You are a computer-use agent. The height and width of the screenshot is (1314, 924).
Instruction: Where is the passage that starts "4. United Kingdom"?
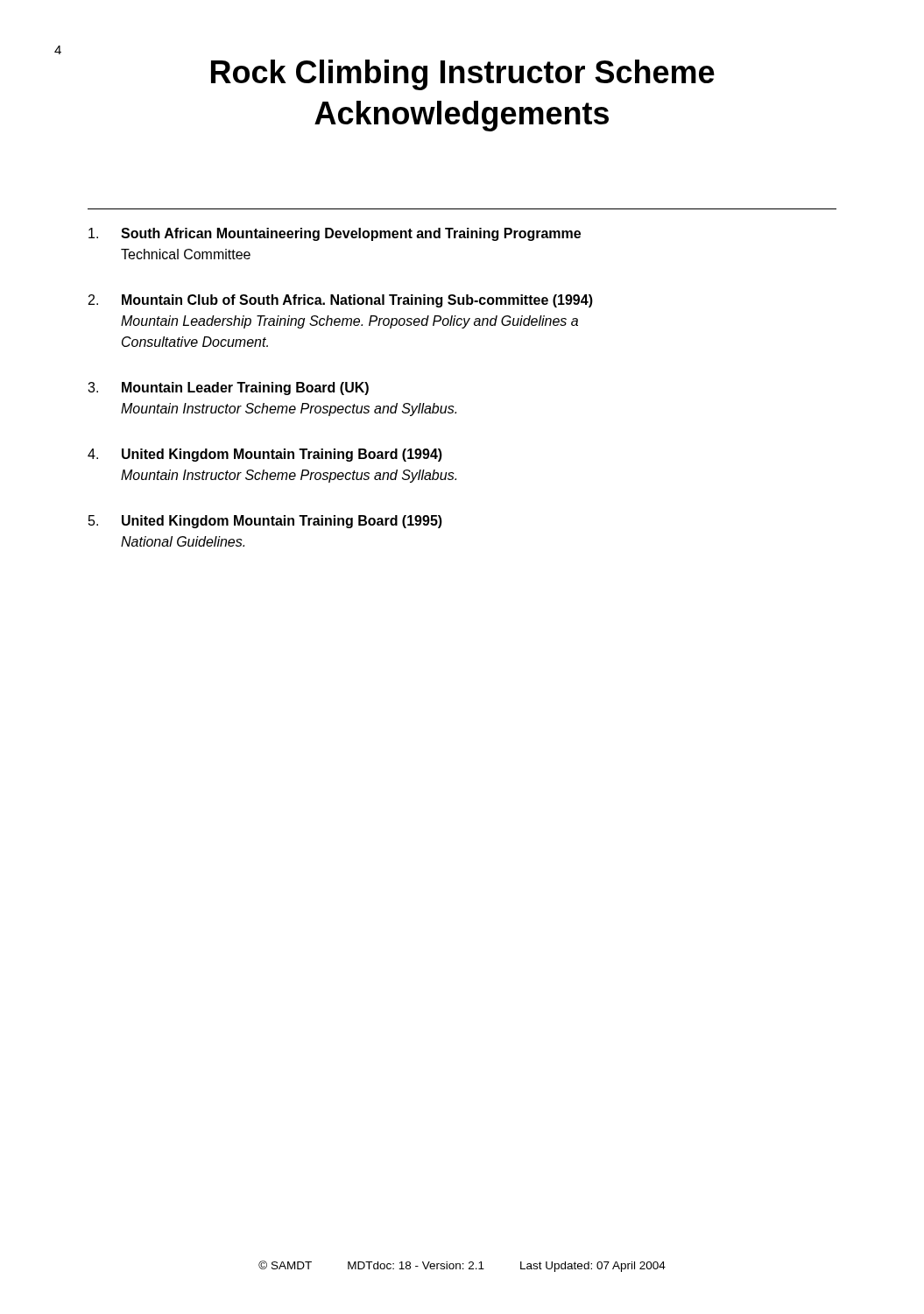(462, 465)
